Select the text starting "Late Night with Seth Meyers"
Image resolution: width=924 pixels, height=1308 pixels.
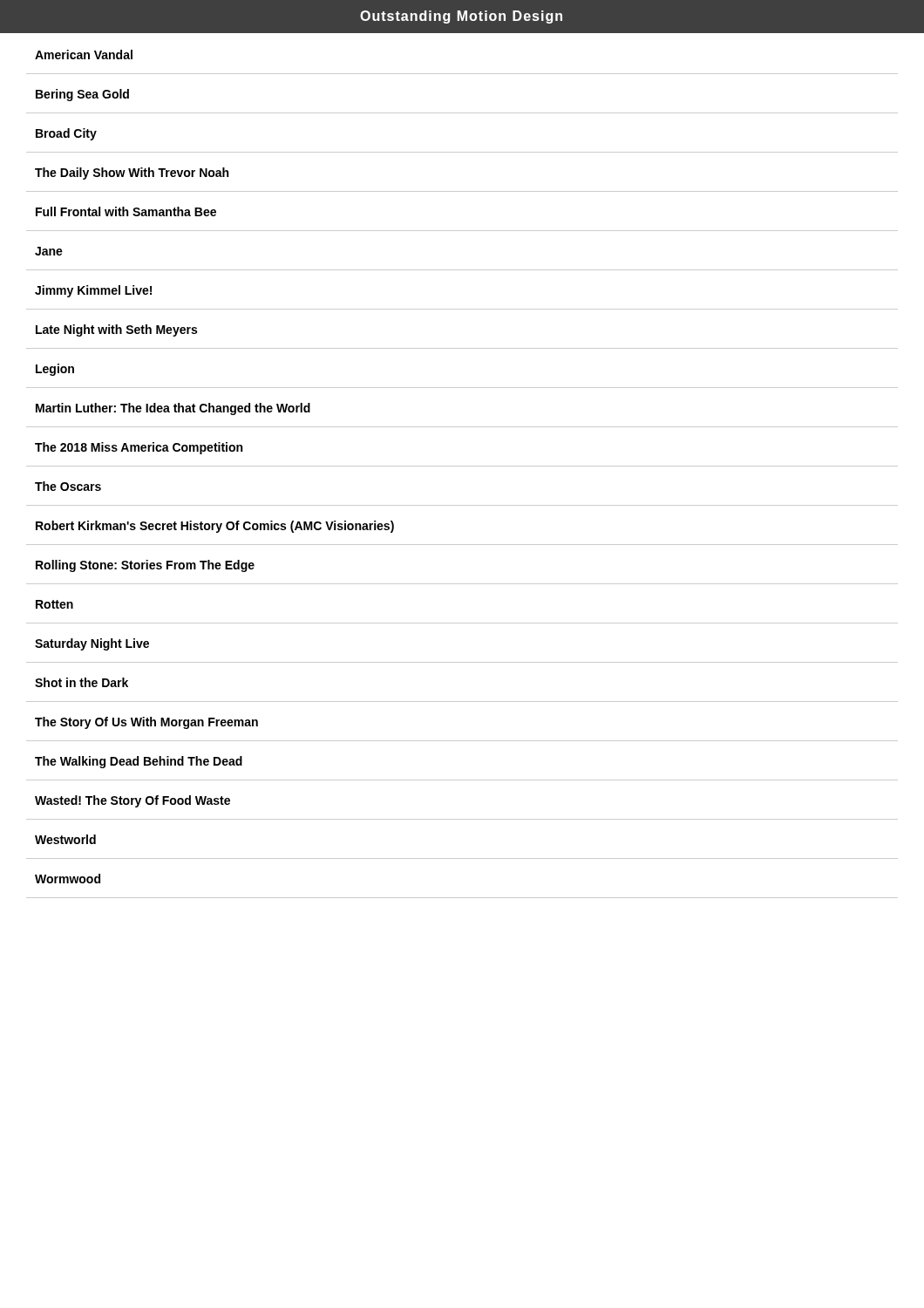116,330
